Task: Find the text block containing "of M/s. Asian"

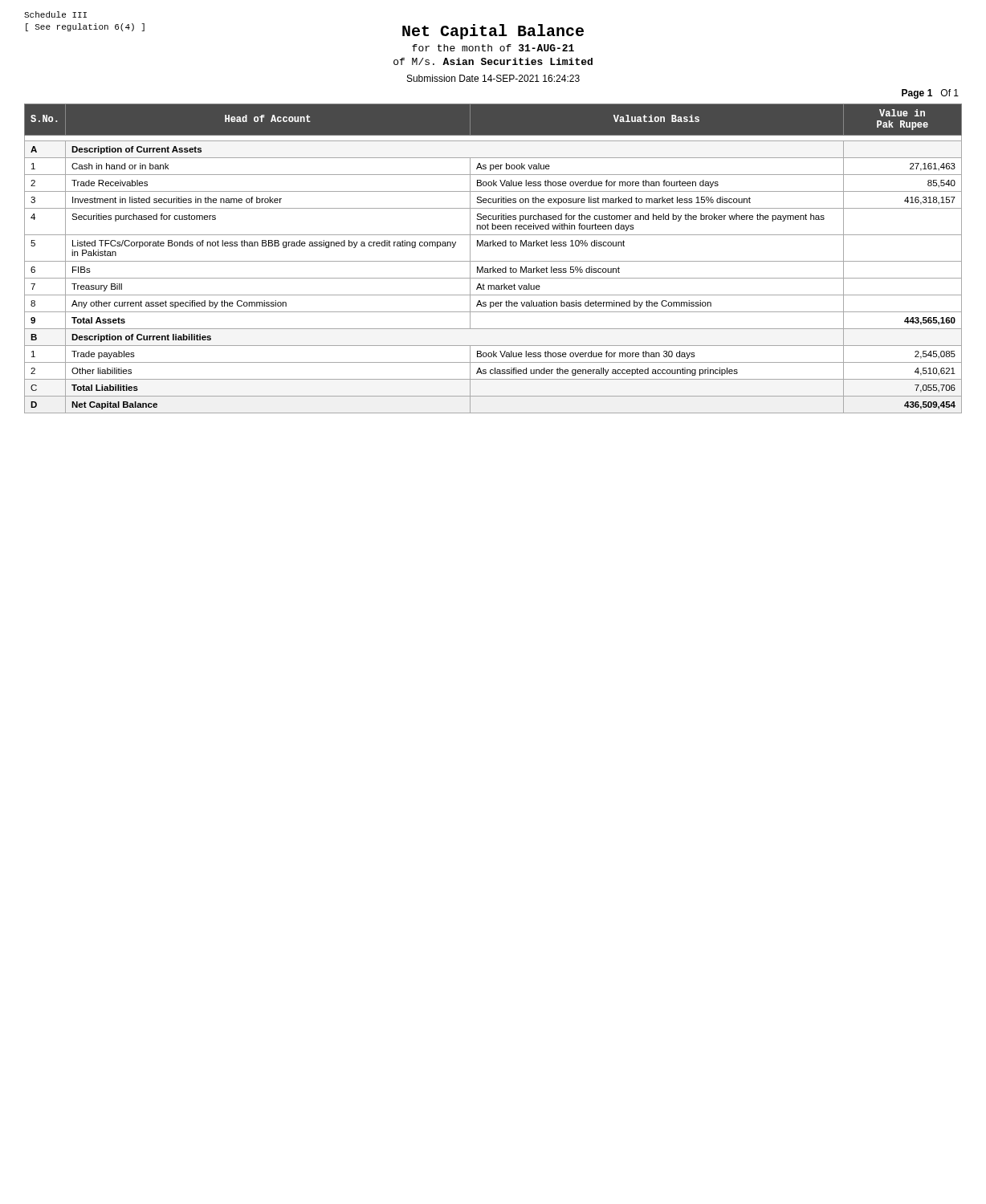Action: pyautogui.click(x=493, y=62)
